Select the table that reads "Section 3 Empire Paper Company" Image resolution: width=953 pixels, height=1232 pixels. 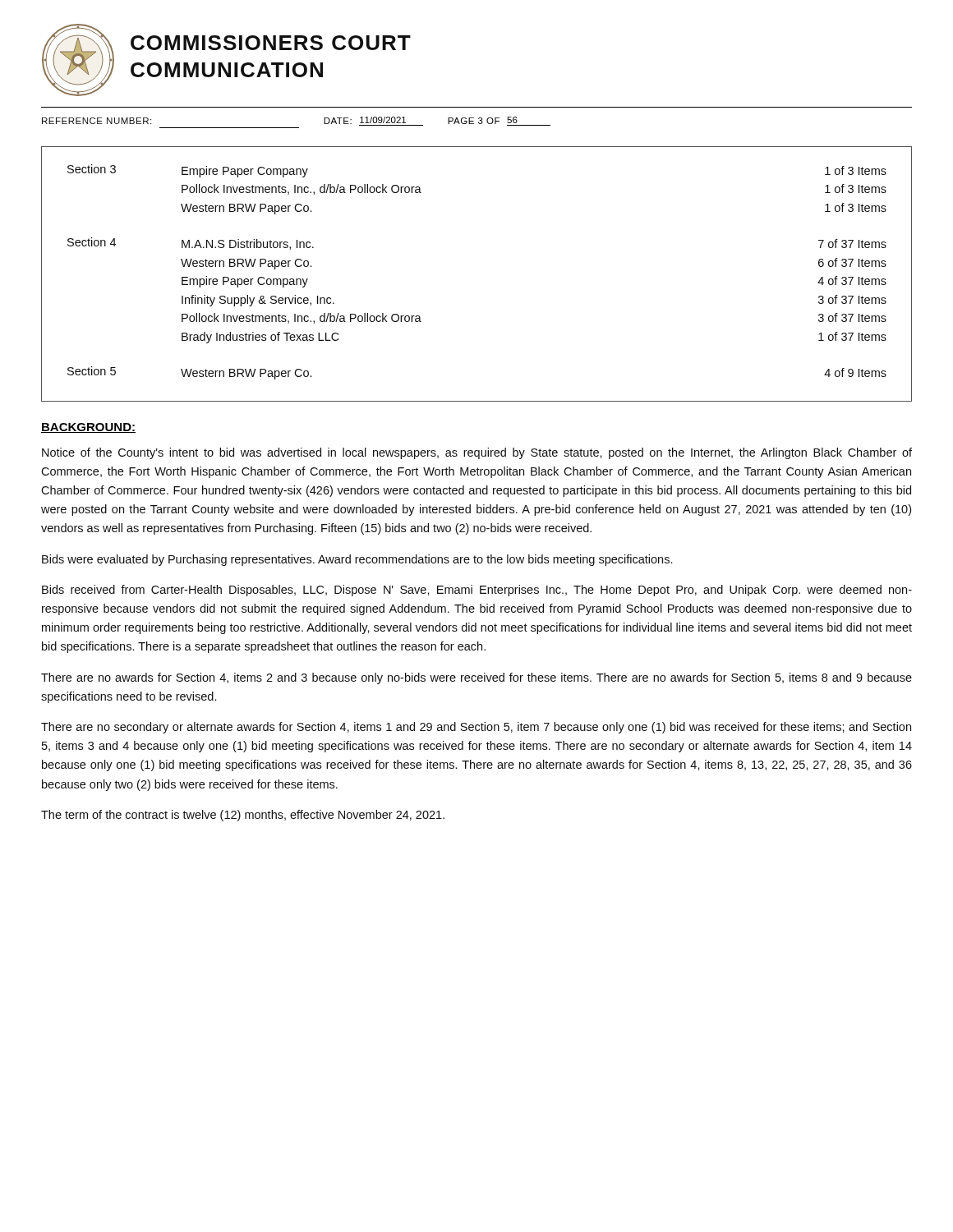click(x=476, y=189)
